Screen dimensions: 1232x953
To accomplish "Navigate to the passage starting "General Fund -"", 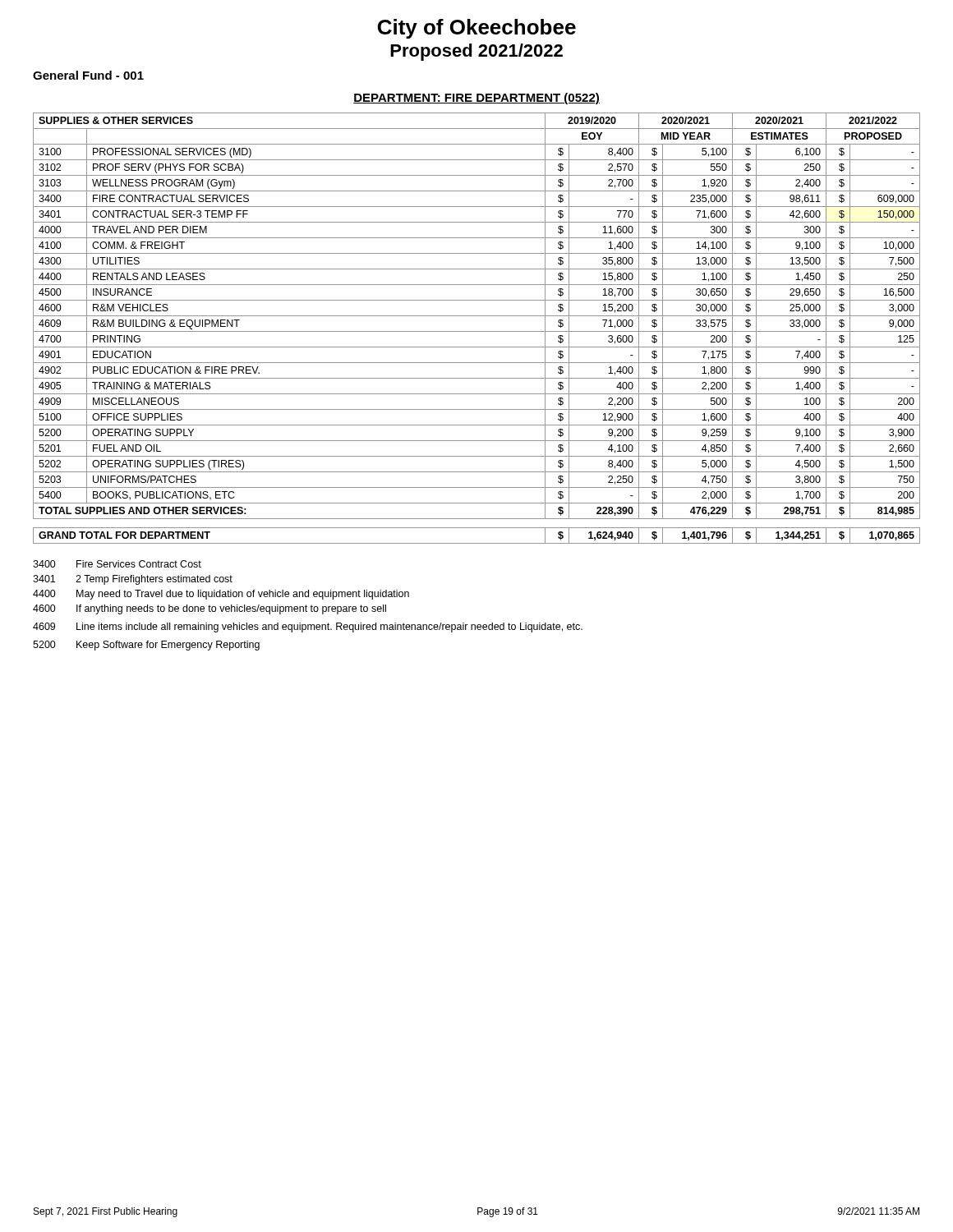I will click(x=88, y=75).
